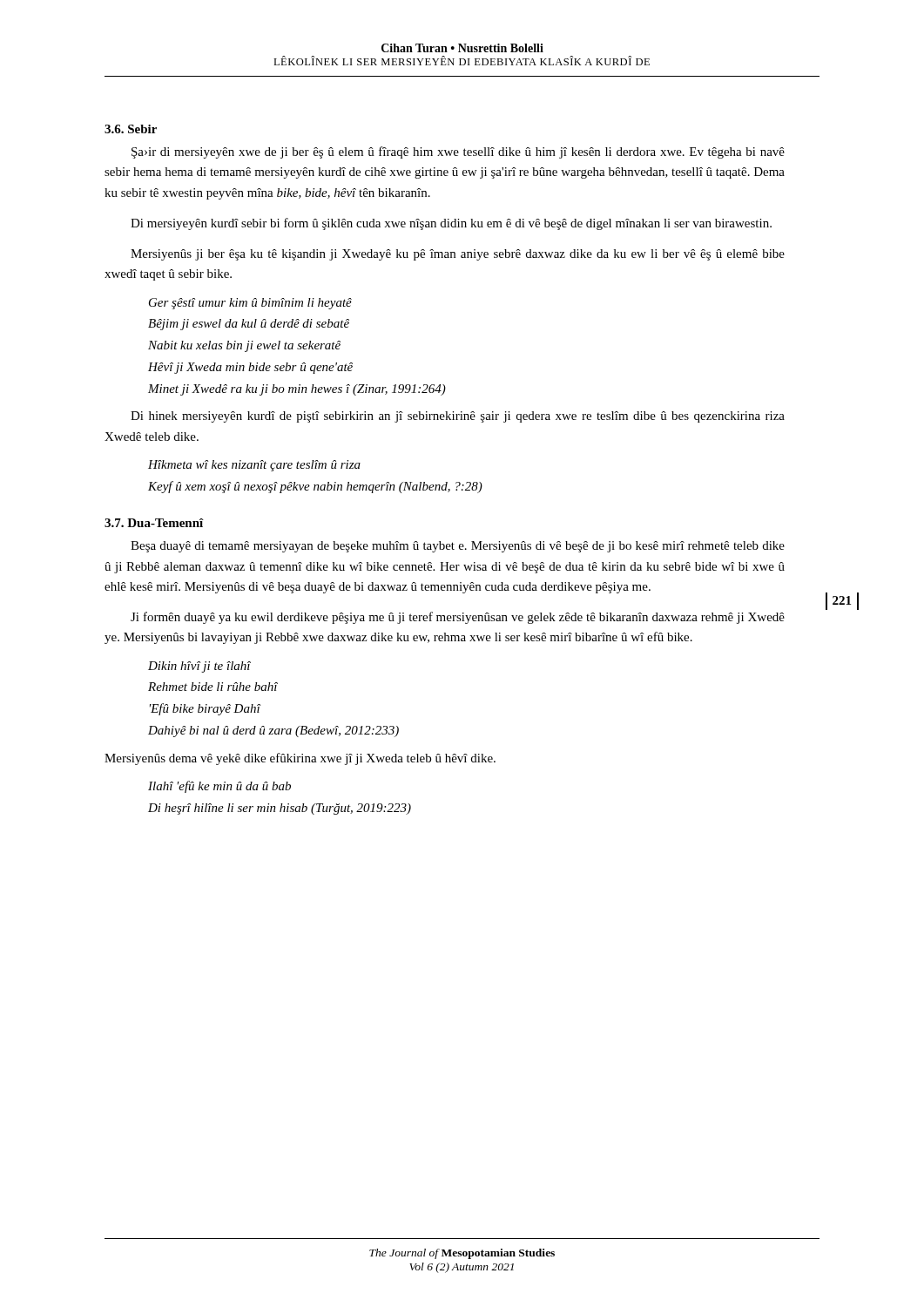Locate the text "Rehmet bide li rûhe bahî"
This screenshot has width=924, height=1307.
tap(213, 687)
